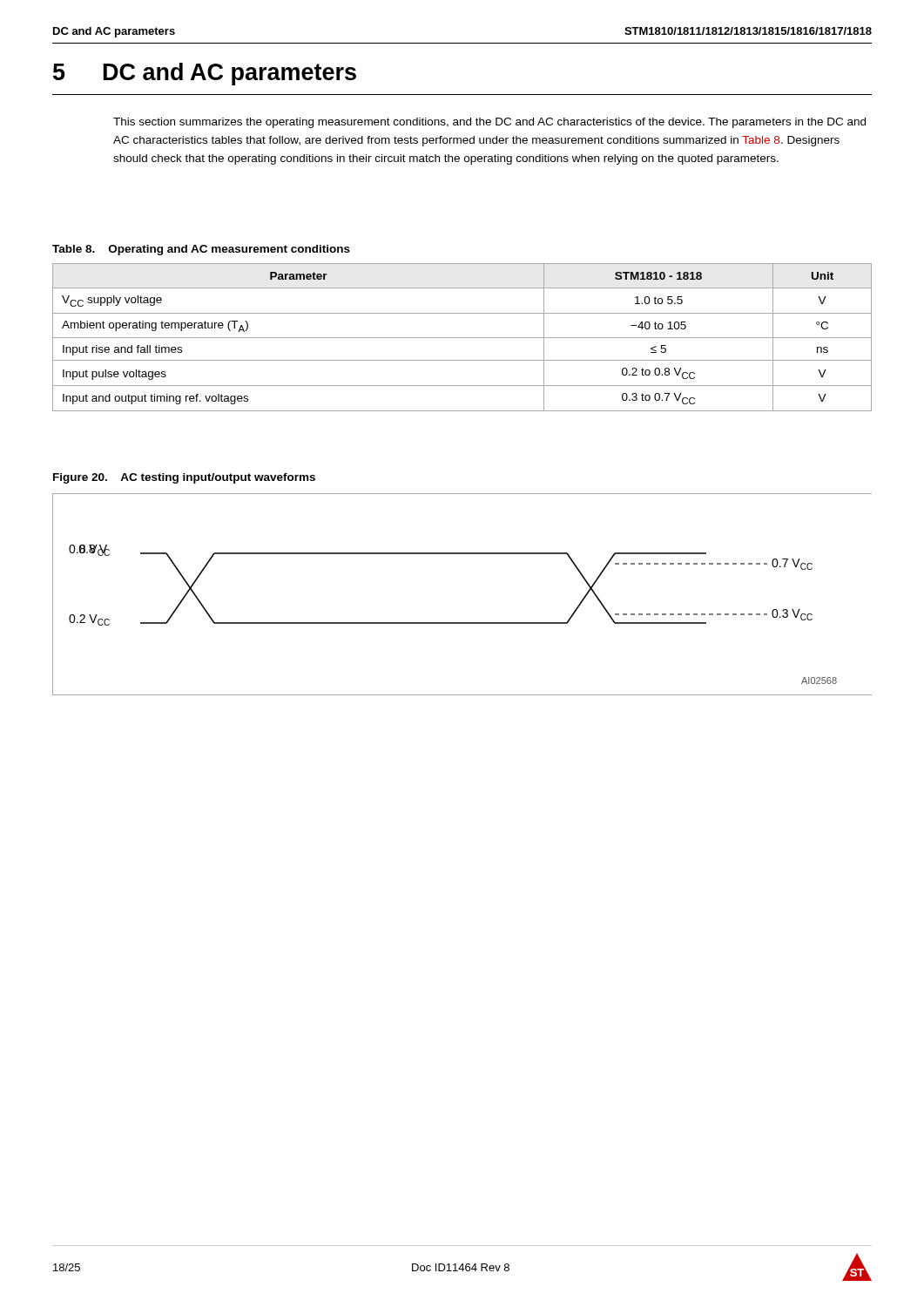Click on the text starting "Table 8. Operating"

pos(201,249)
